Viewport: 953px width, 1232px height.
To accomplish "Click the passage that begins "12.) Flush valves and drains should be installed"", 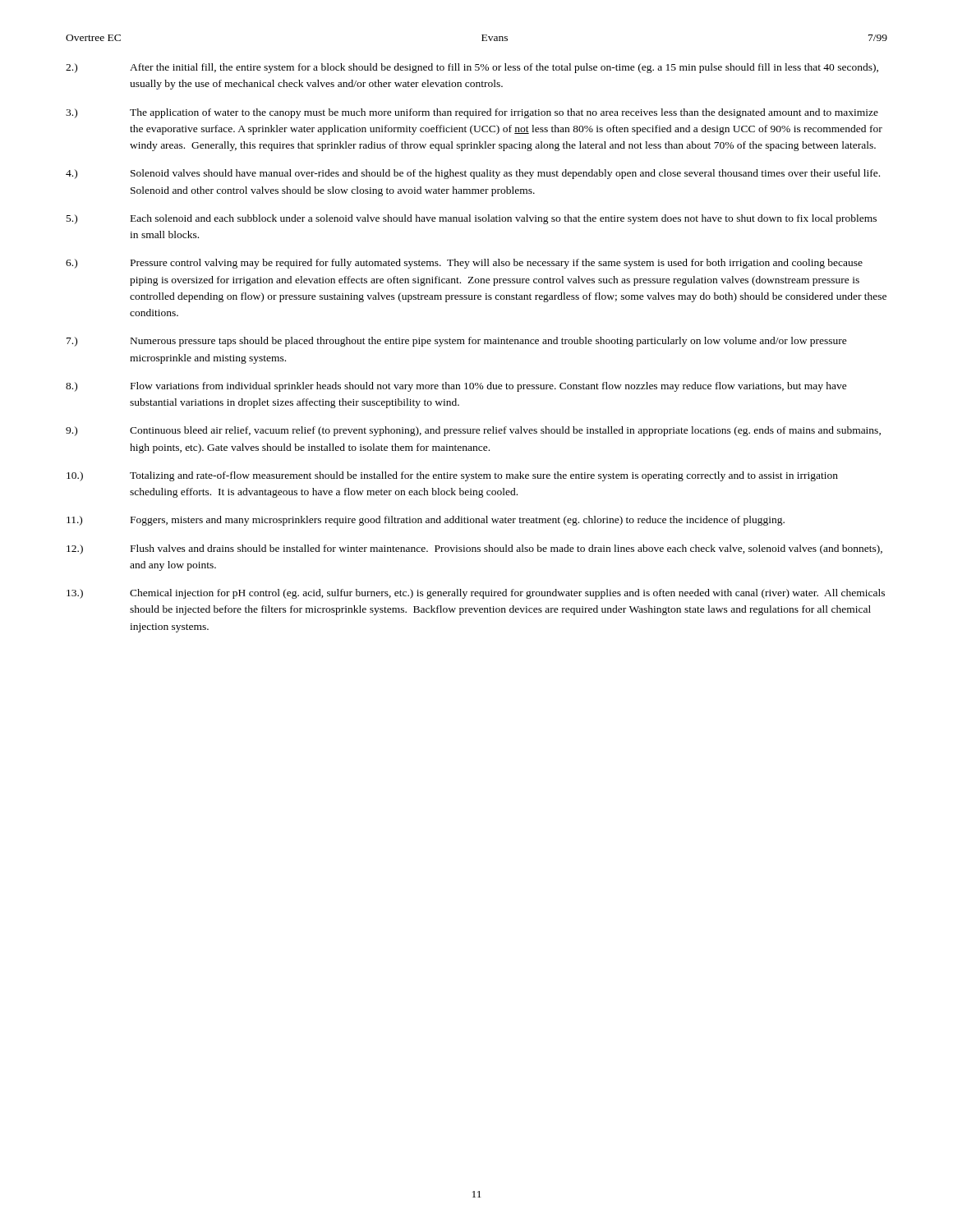I will pyautogui.click(x=476, y=557).
